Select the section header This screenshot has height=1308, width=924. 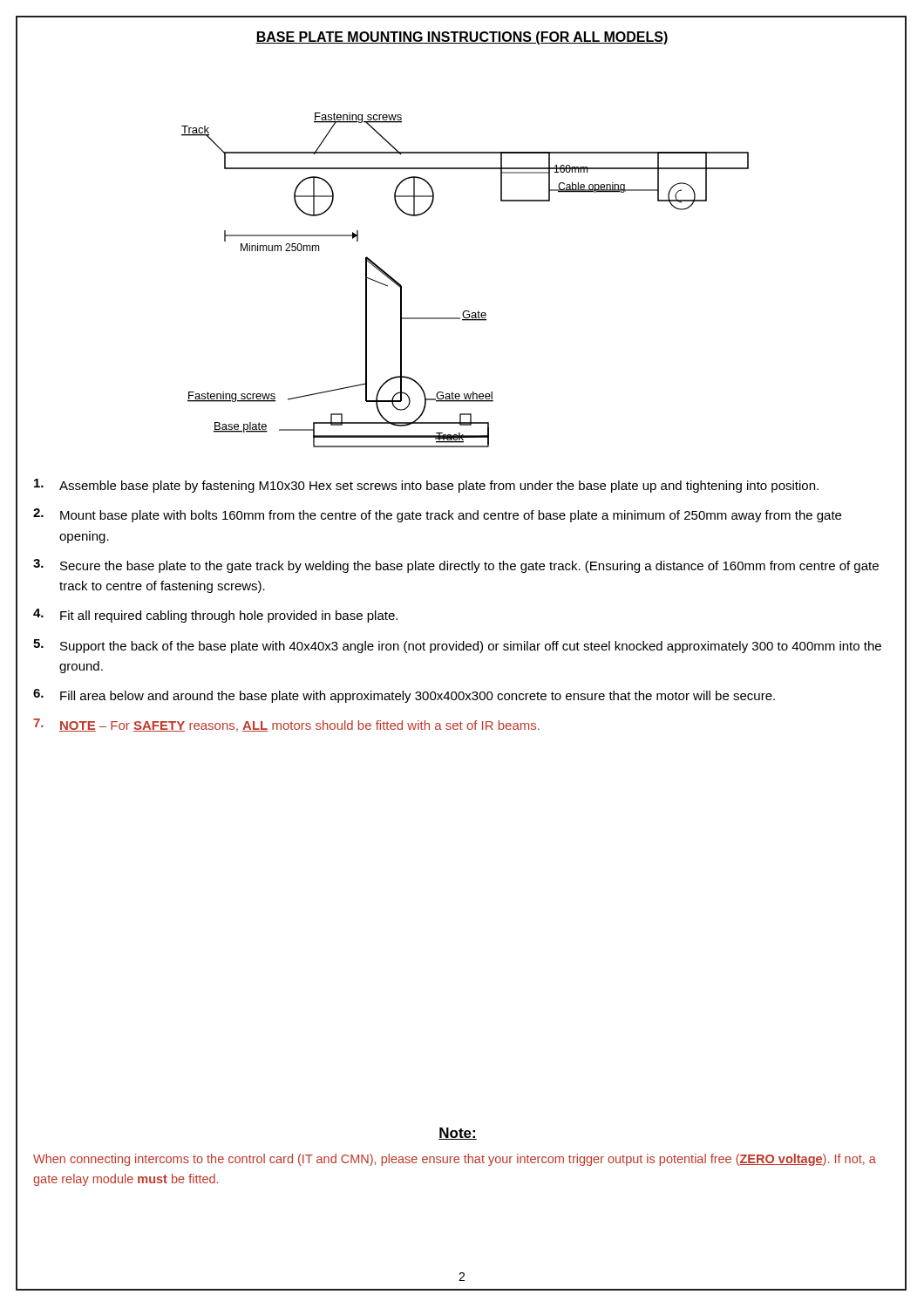pos(458,1133)
